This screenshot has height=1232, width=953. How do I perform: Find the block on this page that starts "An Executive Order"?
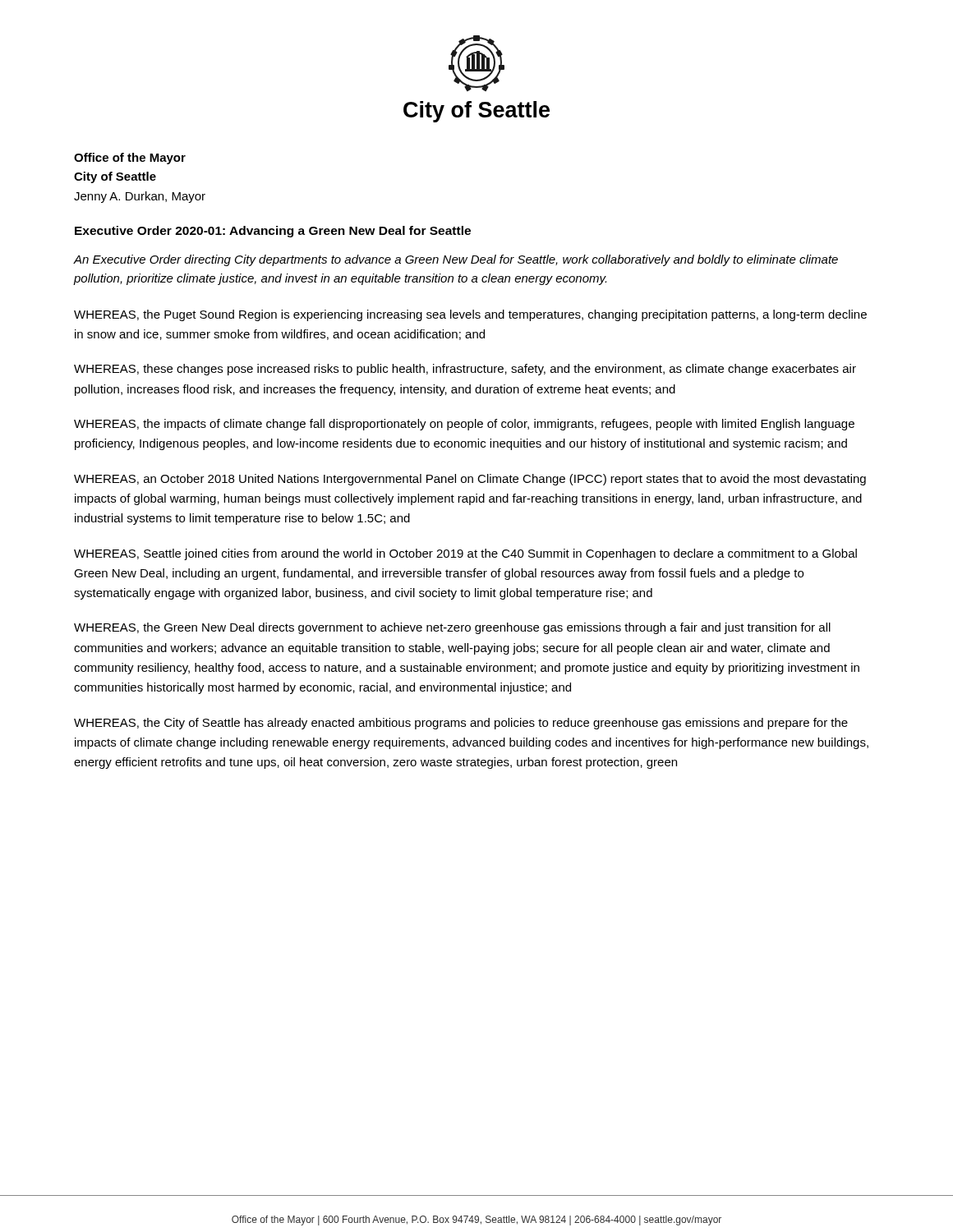coord(456,269)
